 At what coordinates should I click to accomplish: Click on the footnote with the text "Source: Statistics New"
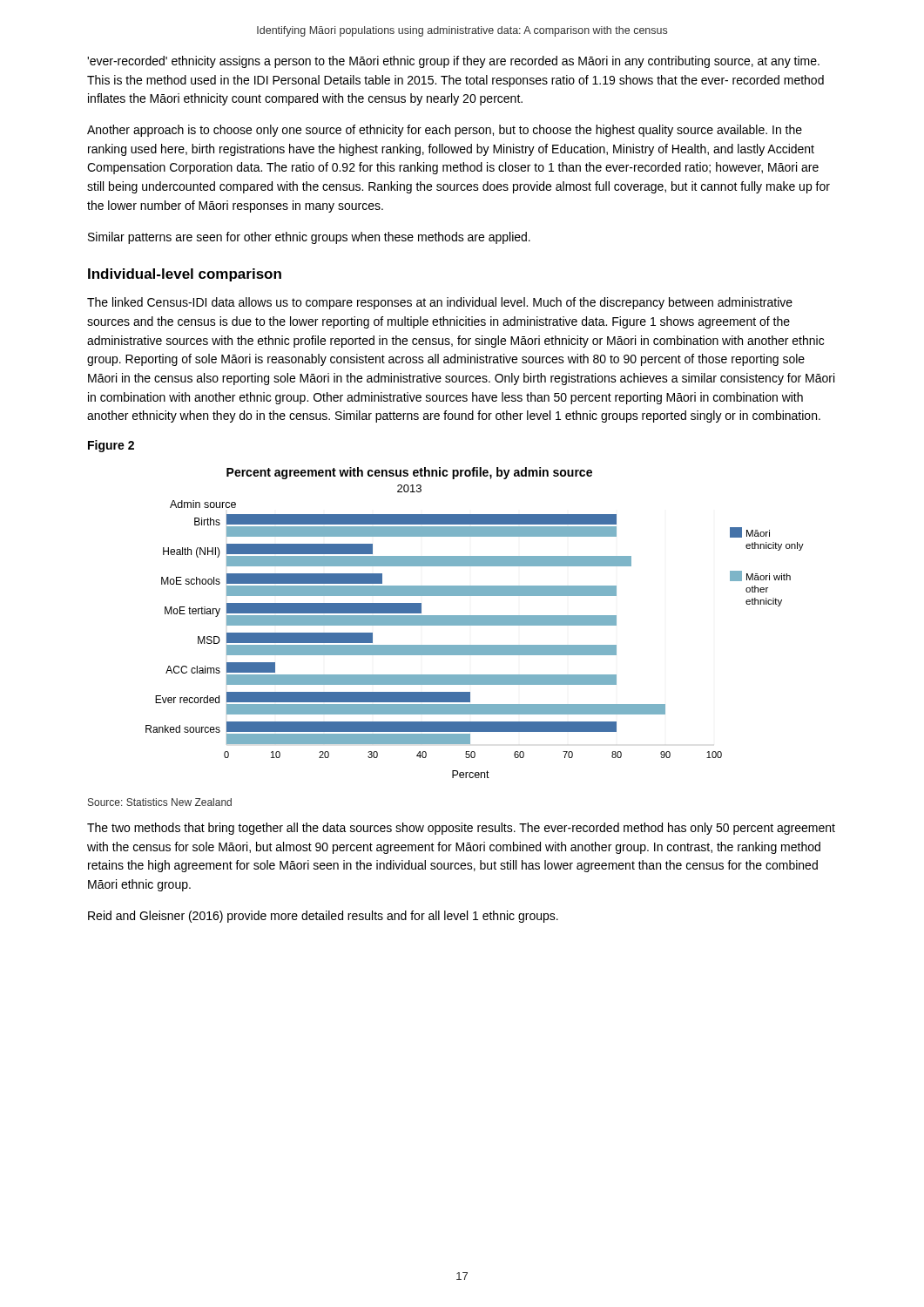pos(160,802)
